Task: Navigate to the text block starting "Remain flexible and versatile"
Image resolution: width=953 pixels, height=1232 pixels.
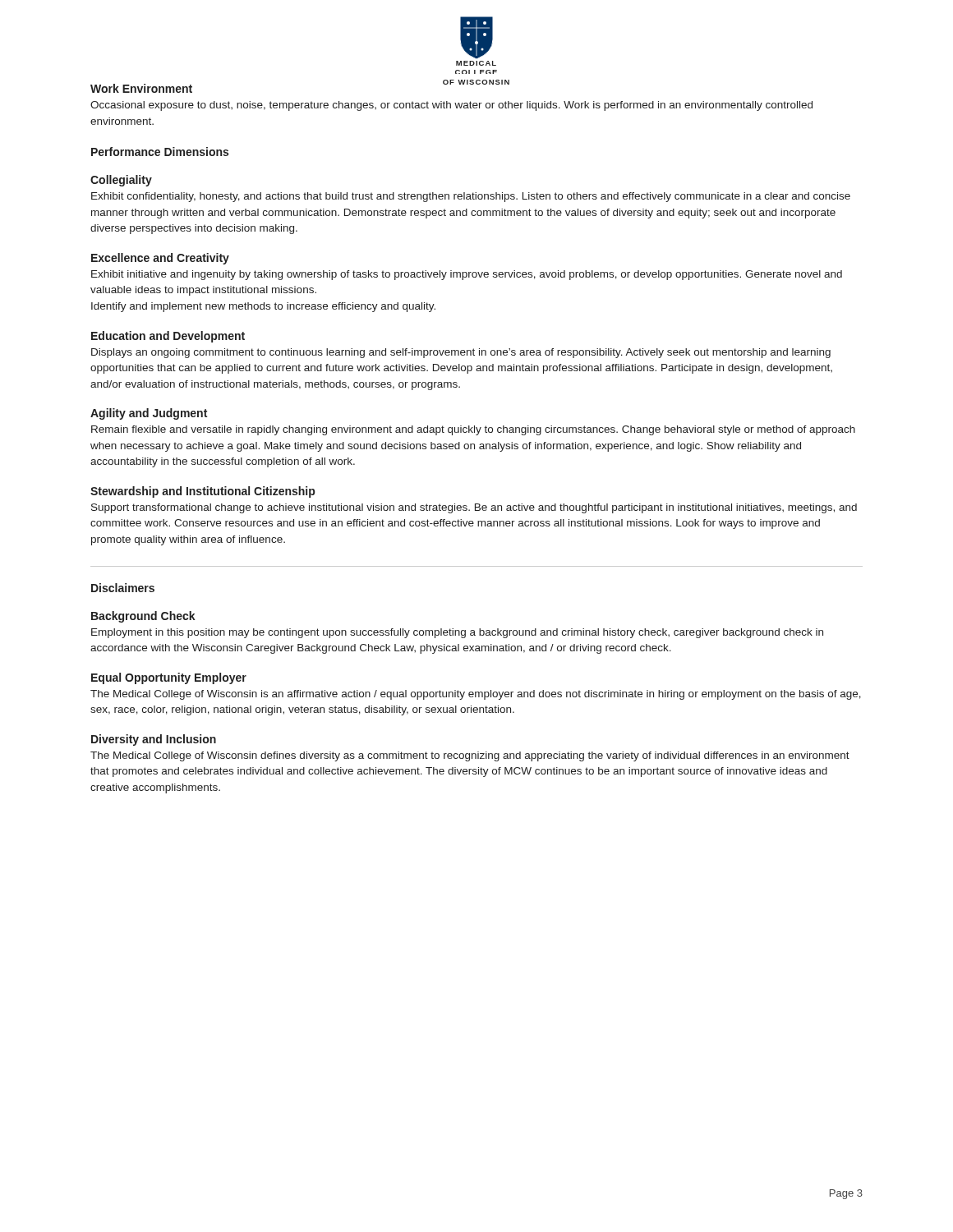Action: (x=473, y=445)
